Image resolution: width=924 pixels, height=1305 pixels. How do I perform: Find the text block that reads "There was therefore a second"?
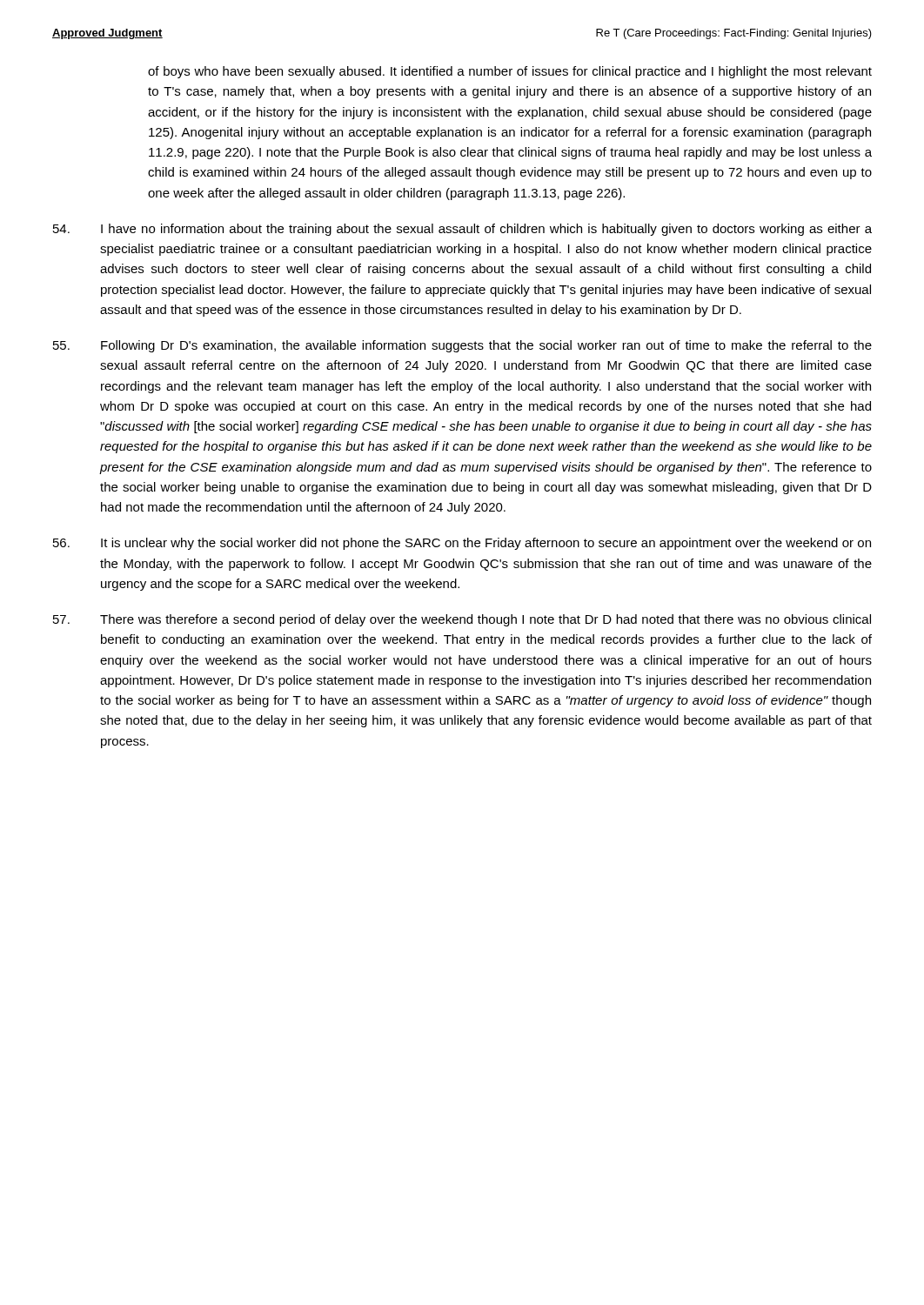462,680
